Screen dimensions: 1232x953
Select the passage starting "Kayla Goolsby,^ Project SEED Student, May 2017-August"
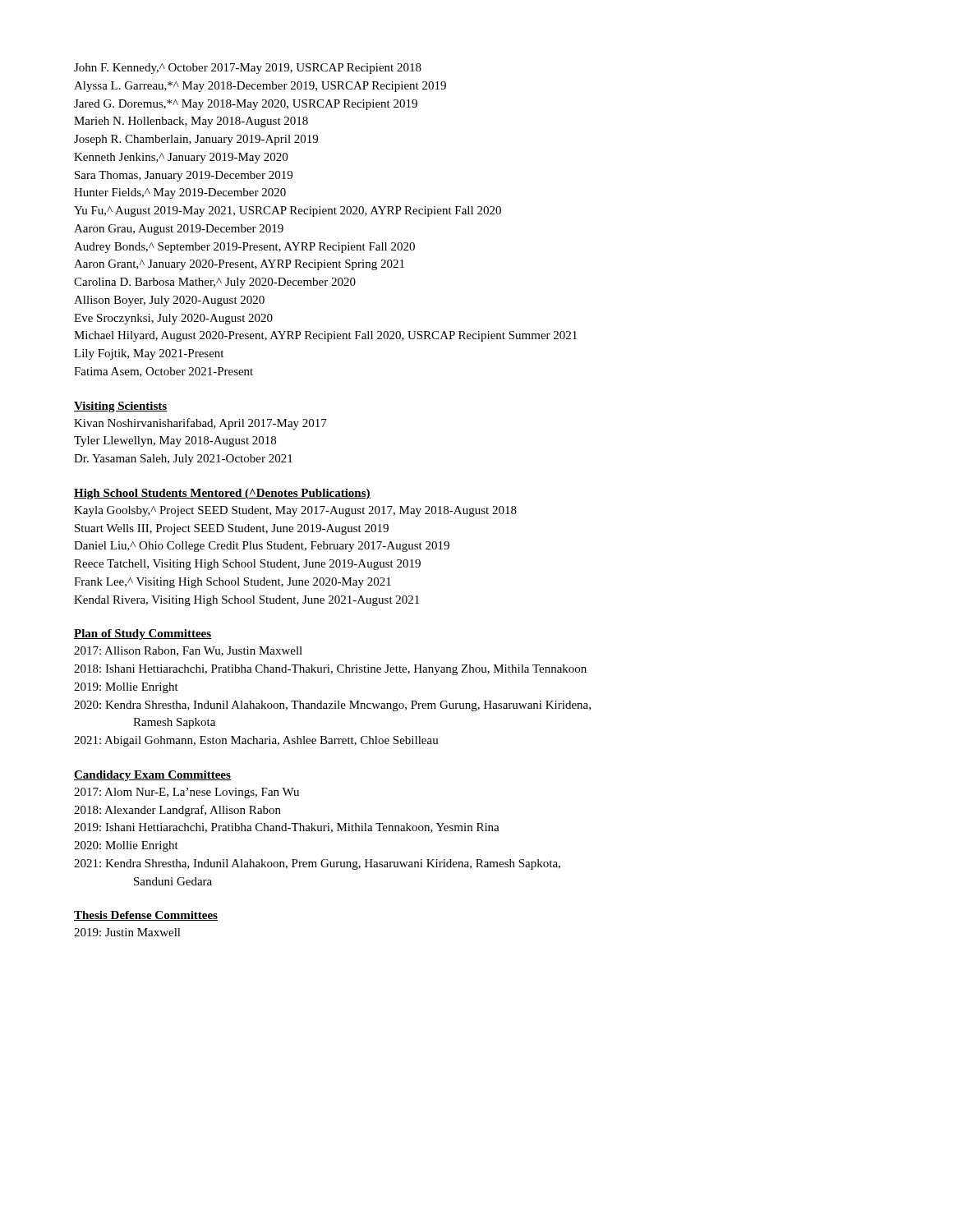tap(295, 510)
